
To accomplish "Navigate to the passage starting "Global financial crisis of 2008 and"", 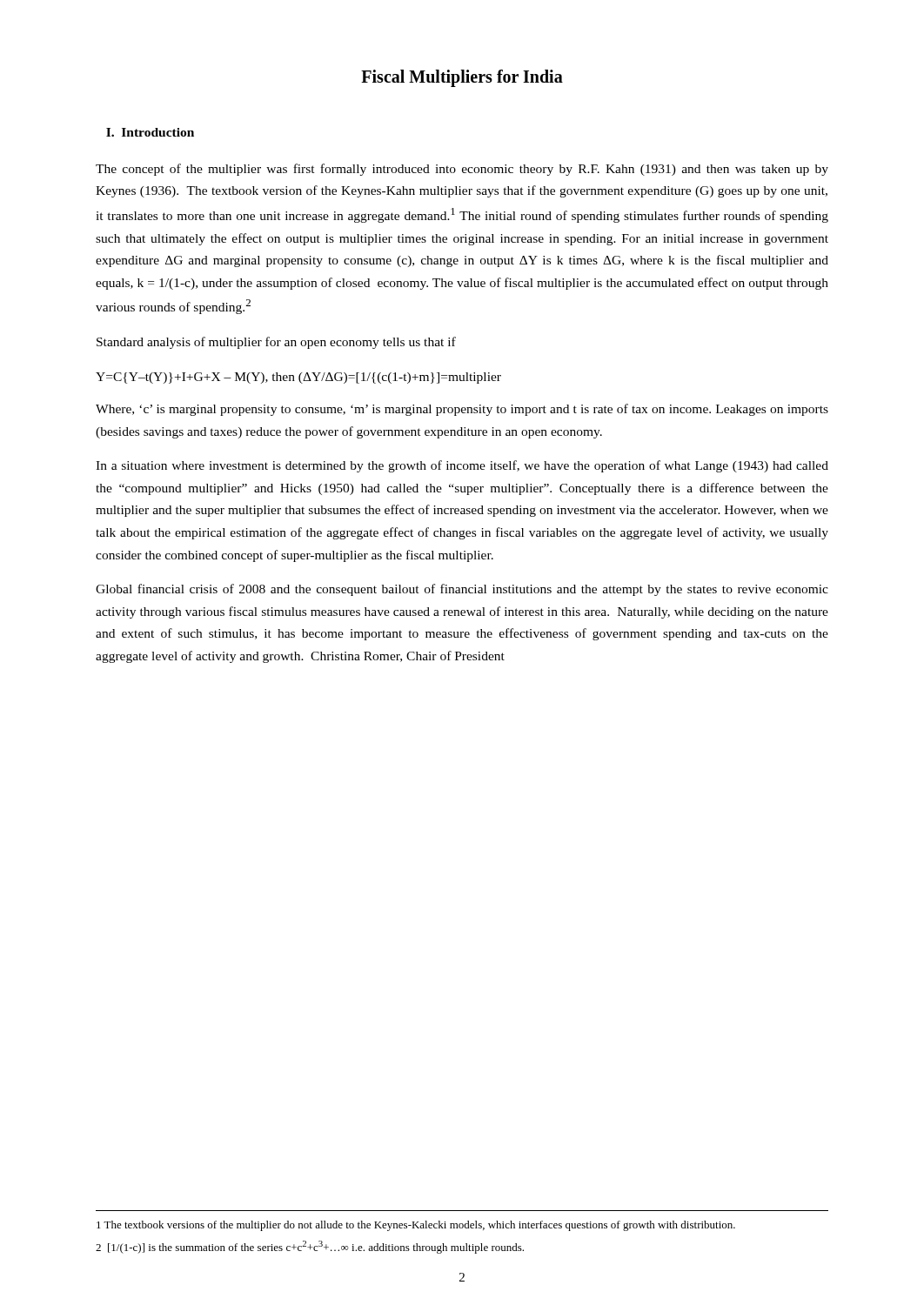I will click(462, 622).
